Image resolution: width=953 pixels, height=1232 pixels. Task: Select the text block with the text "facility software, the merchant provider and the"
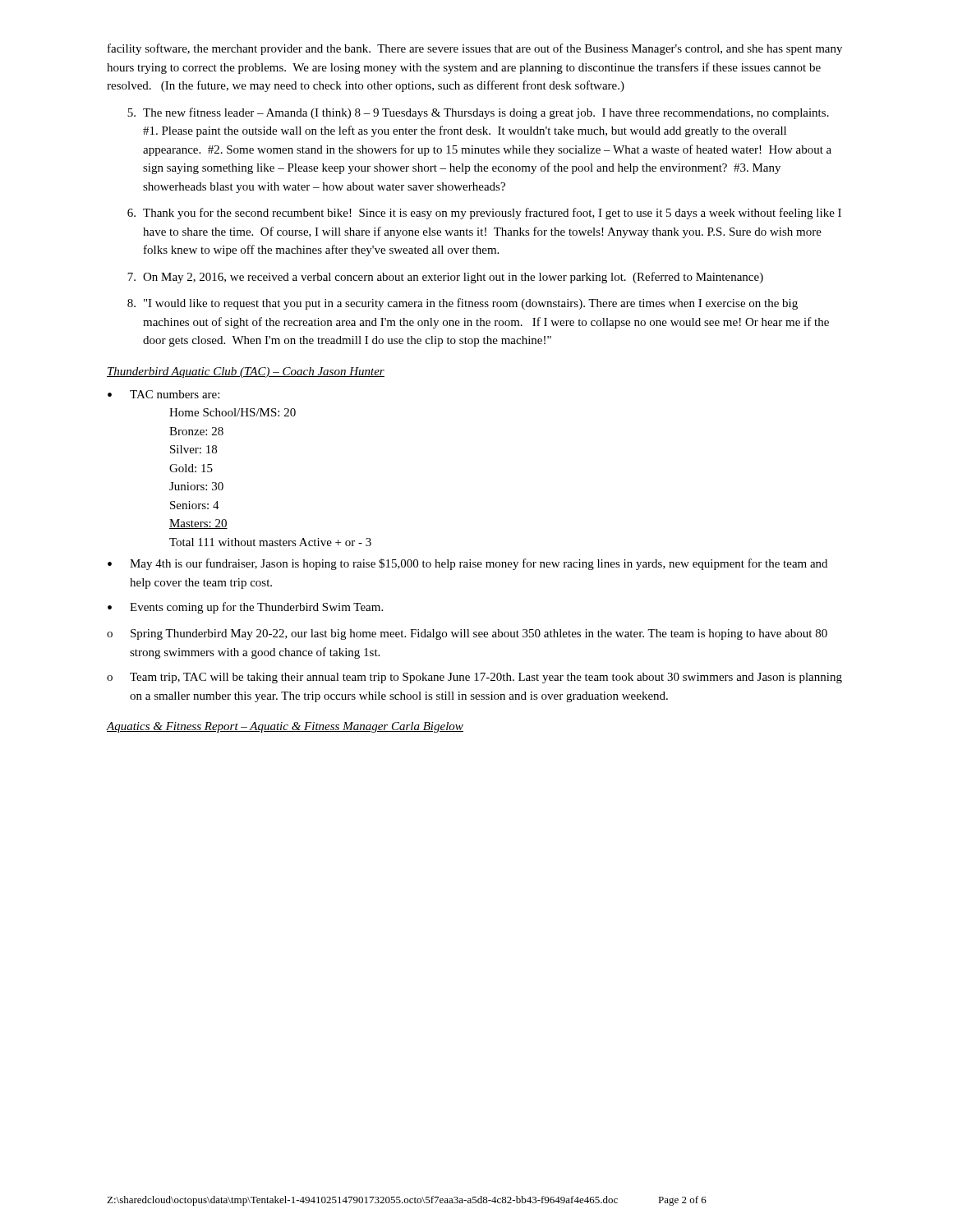point(475,67)
